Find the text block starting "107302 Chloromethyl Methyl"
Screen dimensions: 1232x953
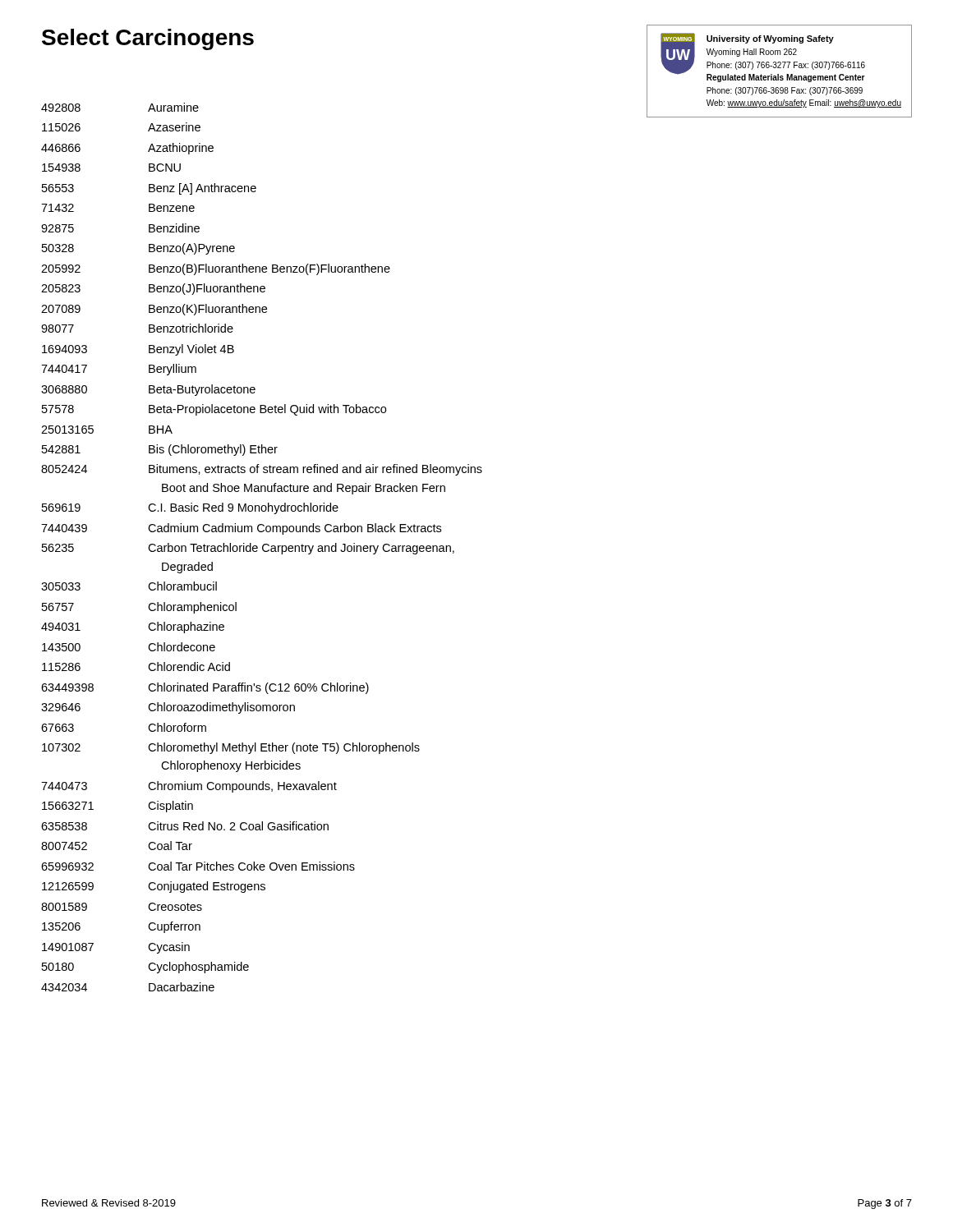[x=231, y=748]
